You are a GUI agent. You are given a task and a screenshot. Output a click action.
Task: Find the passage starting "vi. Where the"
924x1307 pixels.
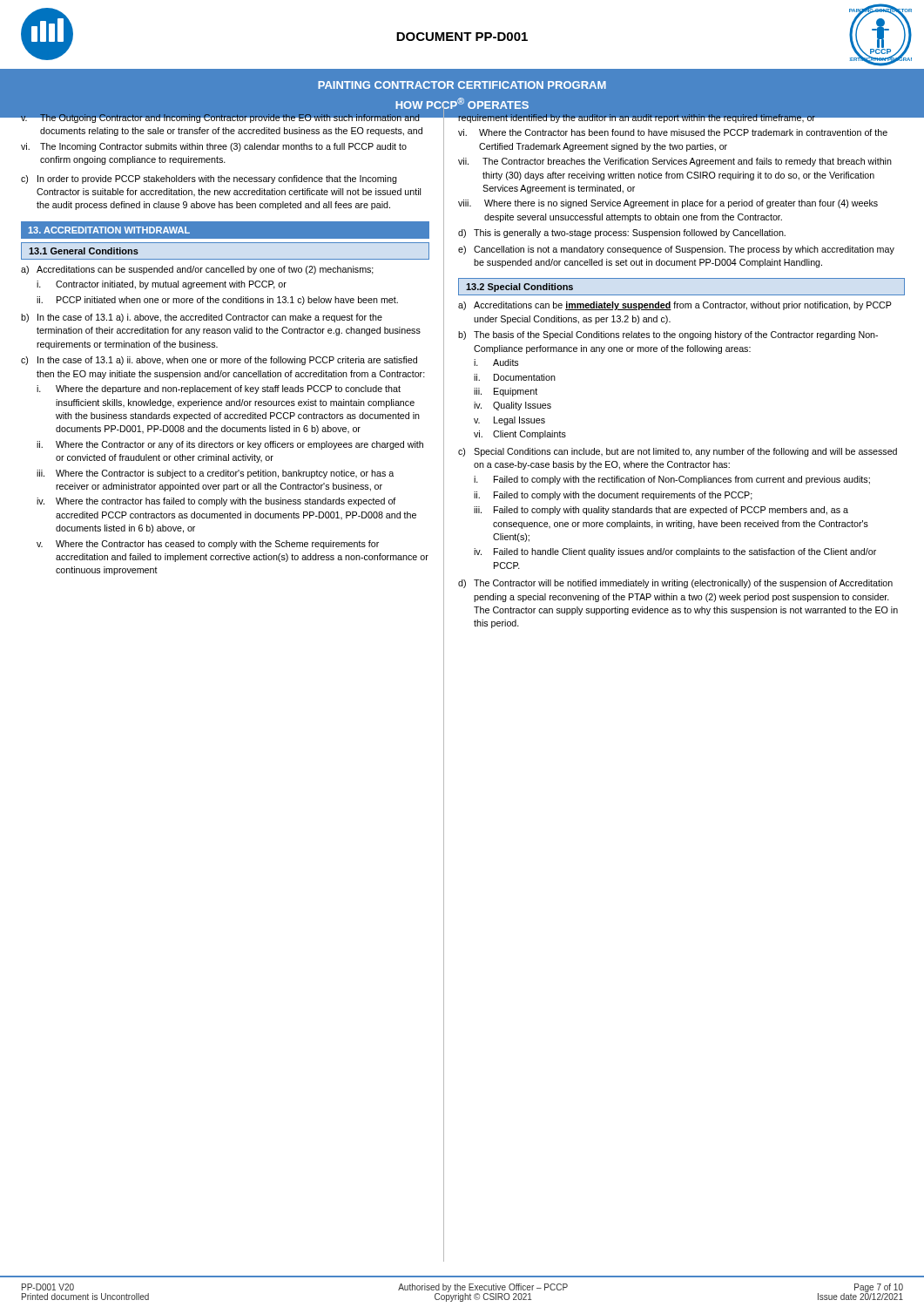[681, 140]
